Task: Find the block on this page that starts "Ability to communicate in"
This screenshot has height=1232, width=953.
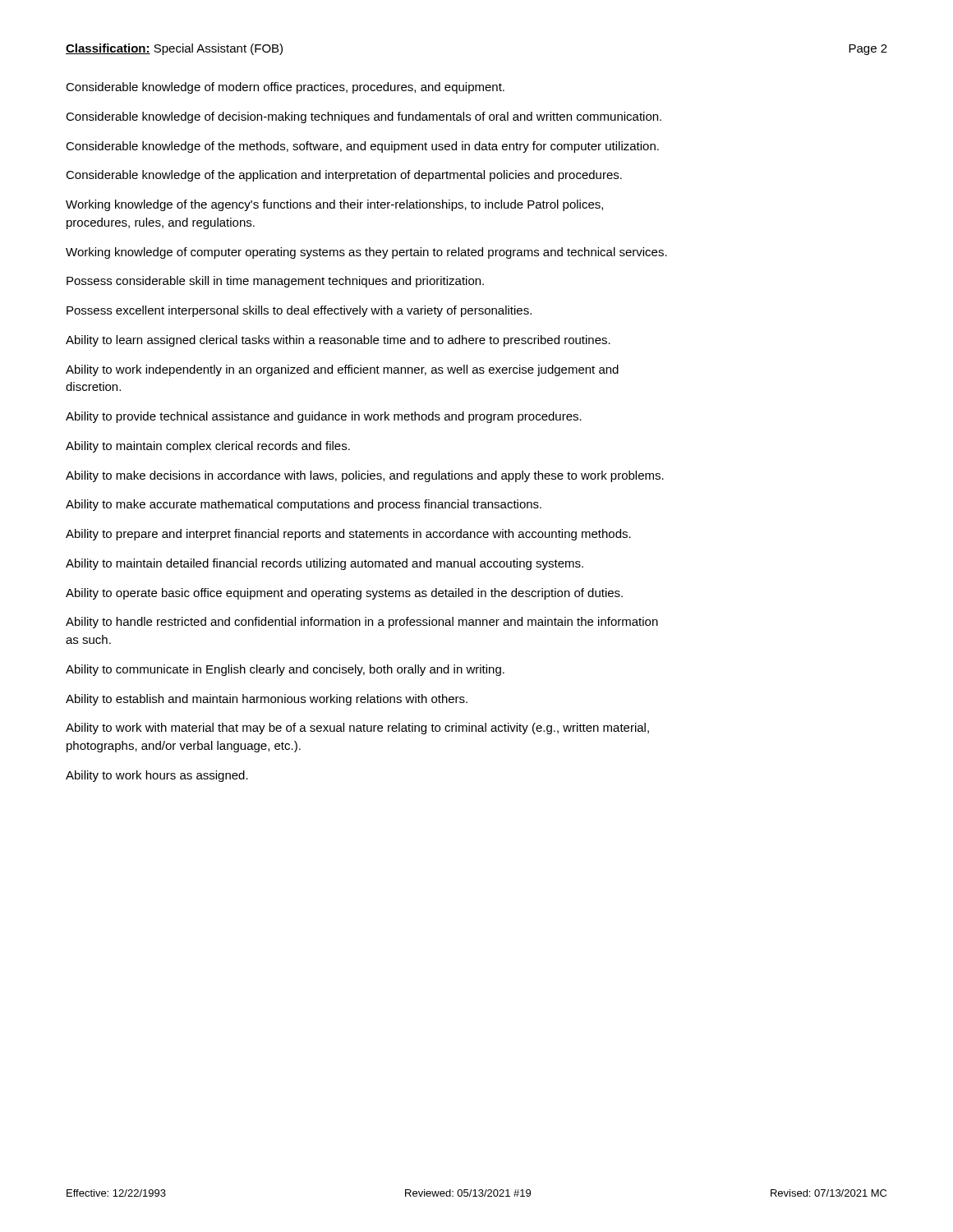Action: [286, 669]
